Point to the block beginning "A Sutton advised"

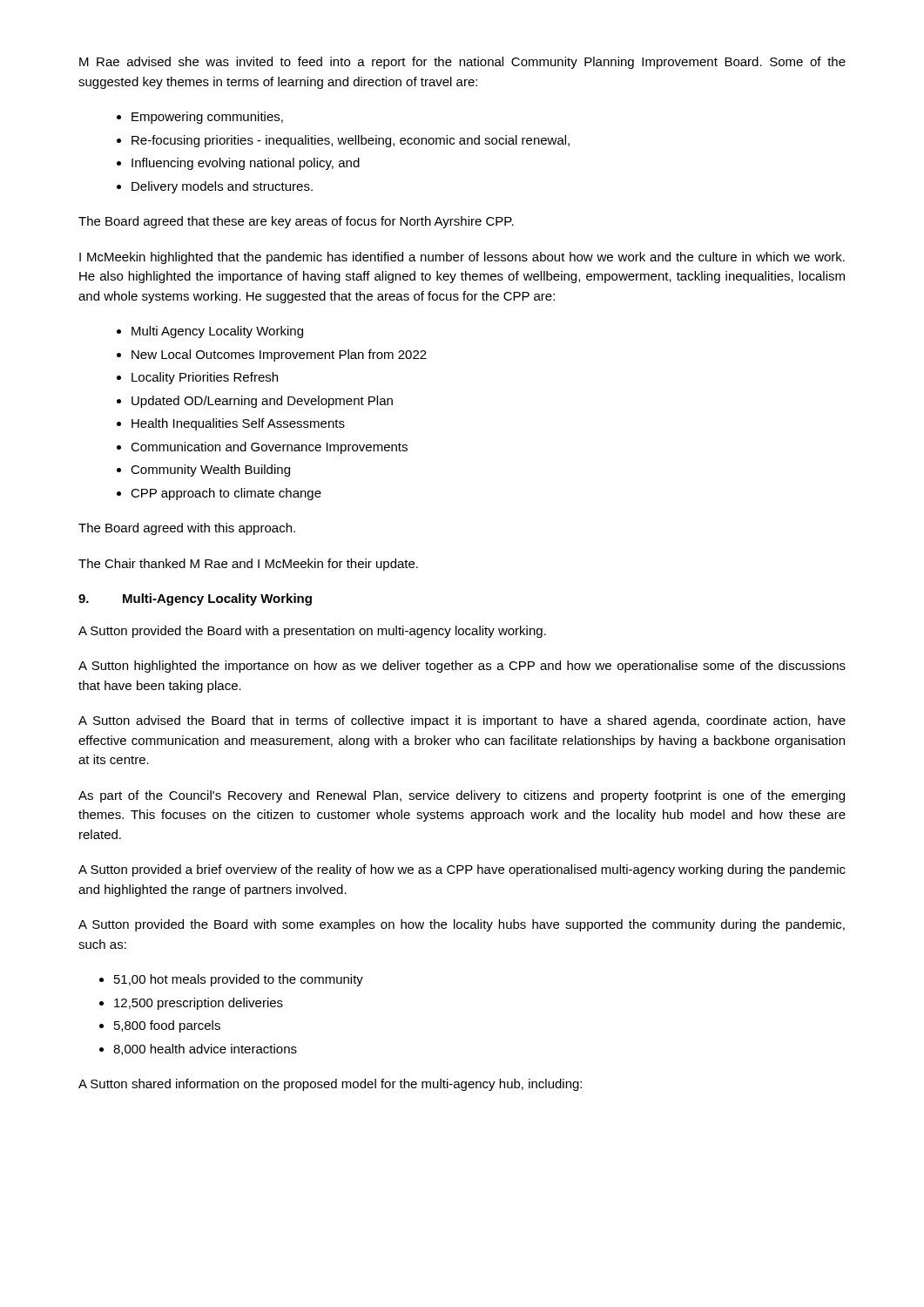462,740
